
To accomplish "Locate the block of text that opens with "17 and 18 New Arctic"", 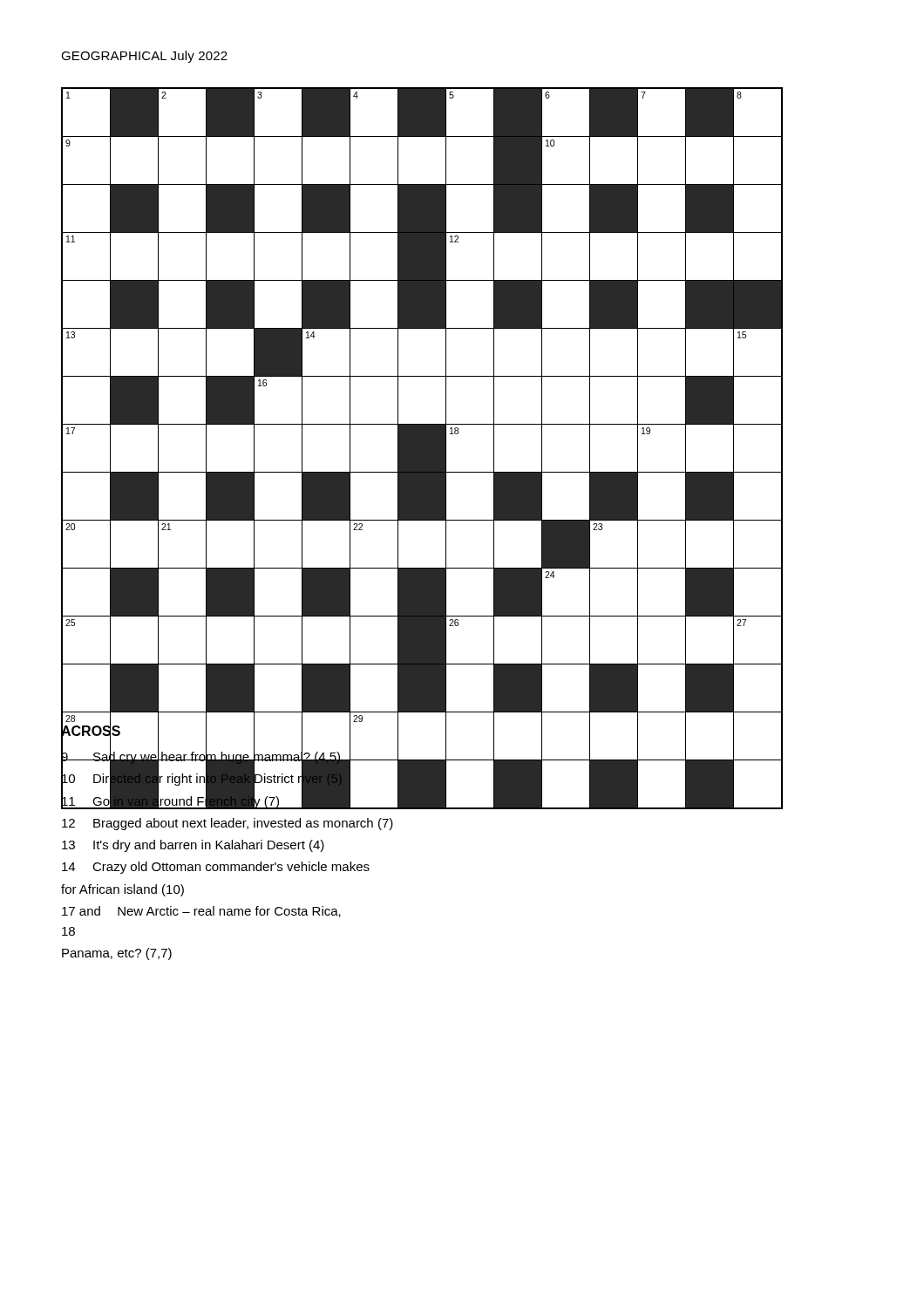I will (201, 921).
